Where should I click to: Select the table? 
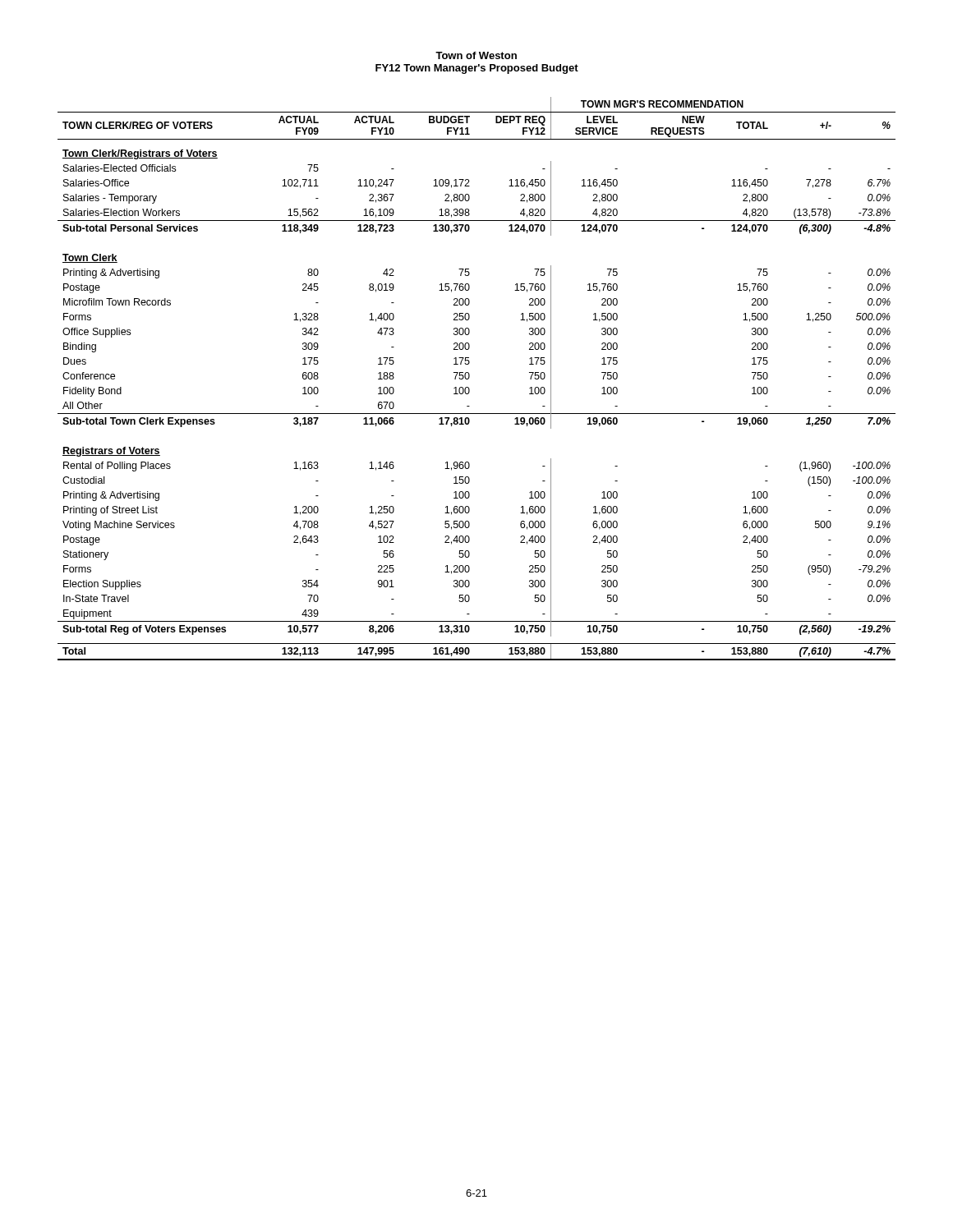tap(476, 379)
